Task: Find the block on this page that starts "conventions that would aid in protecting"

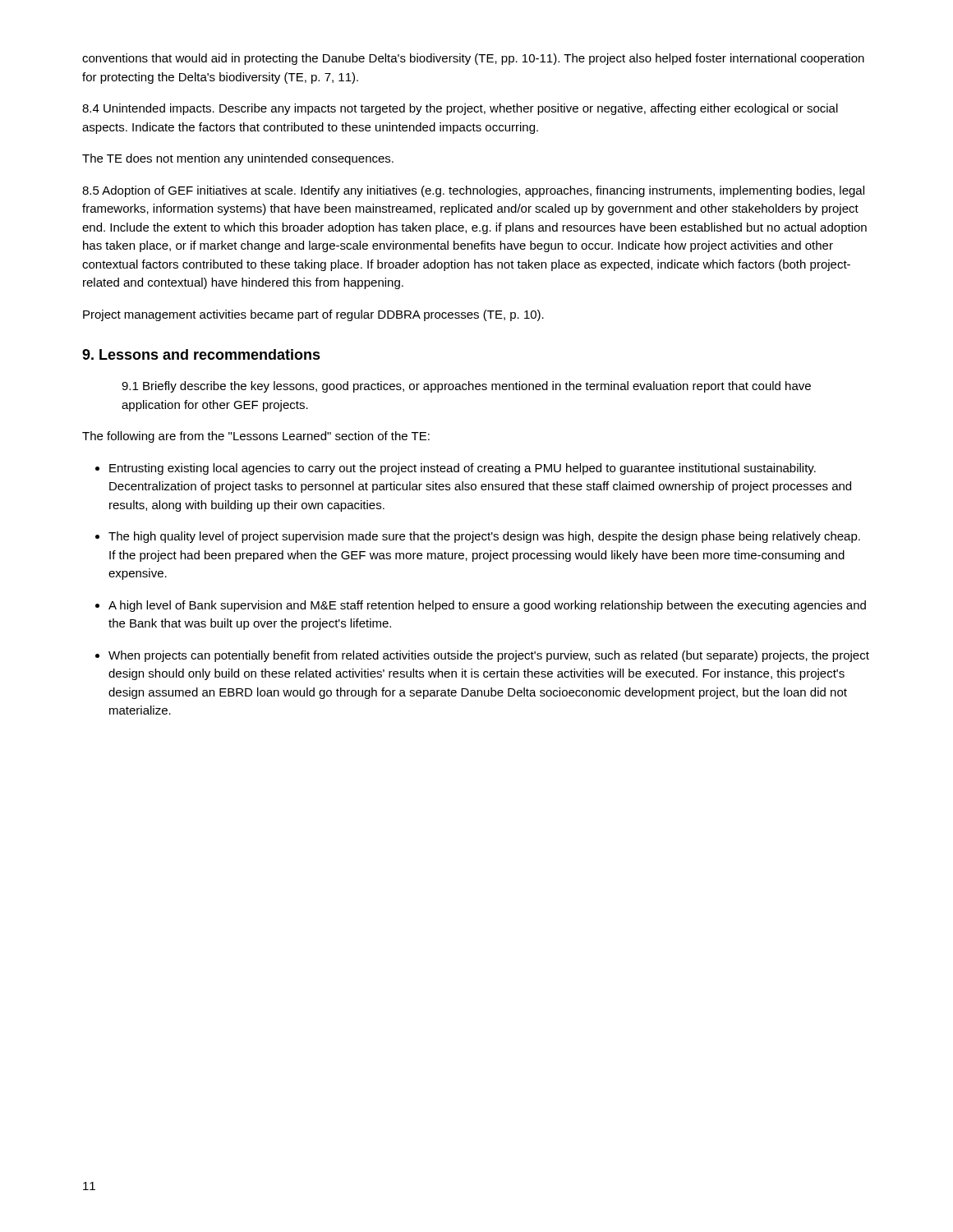Action: click(473, 67)
